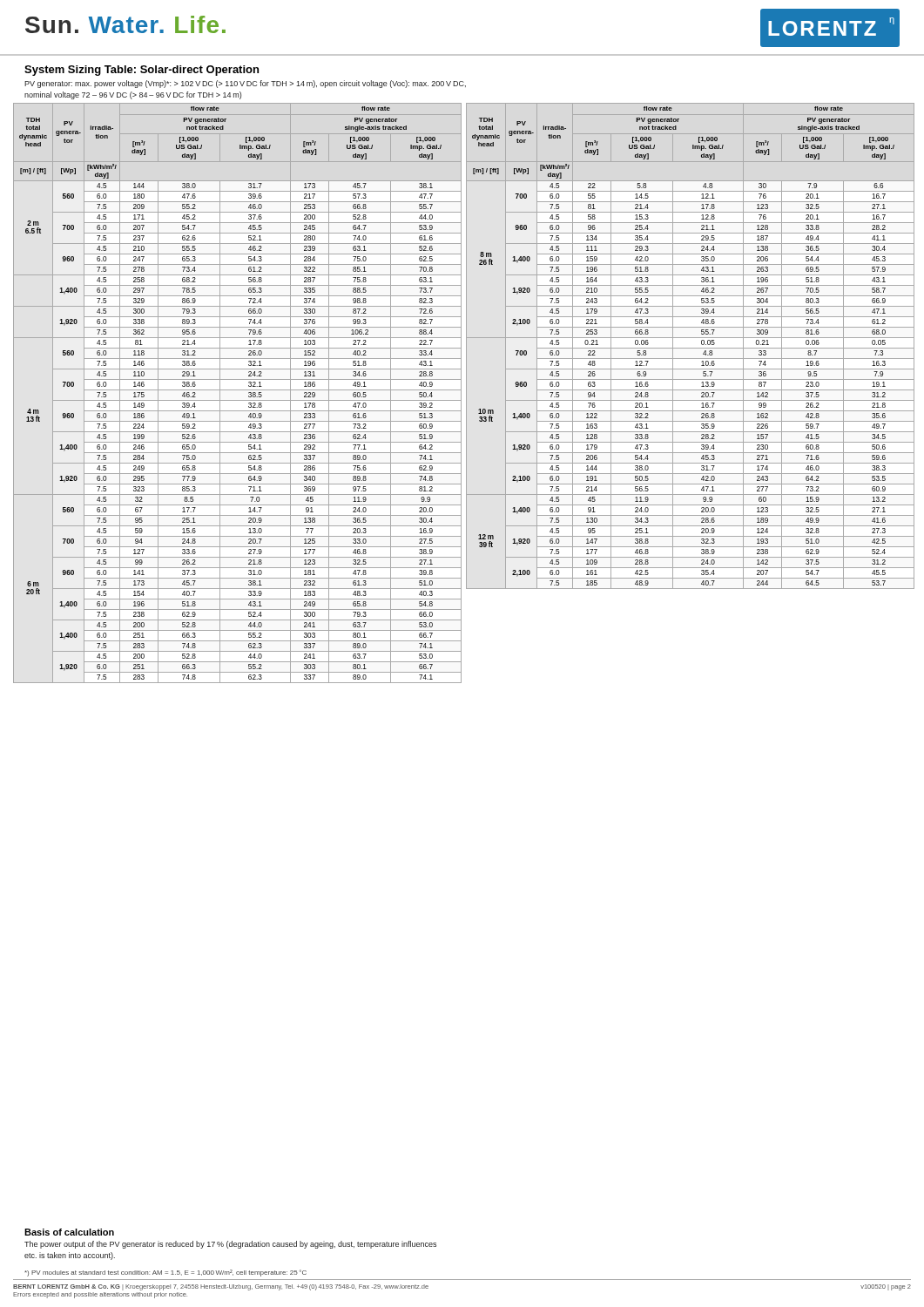Navigate to the region starting "System Sizing Table: Solar-direct Operation"
The height and width of the screenshot is (1307, 924).
(x=142, y=69)
